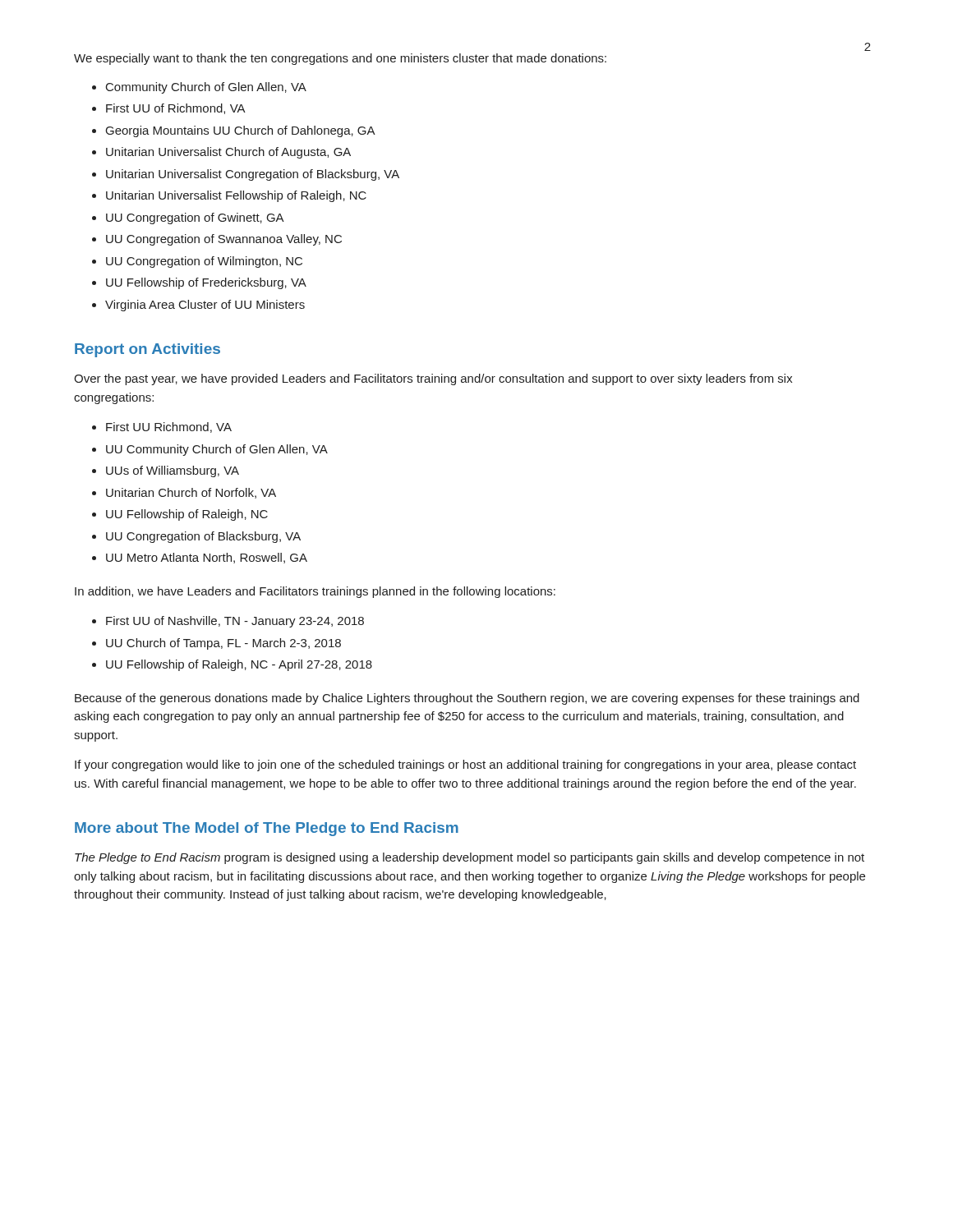
Task: Point to the text starting "Unitarian Universalist Fellowship of Raleigh, NC"
Action: 236,195
